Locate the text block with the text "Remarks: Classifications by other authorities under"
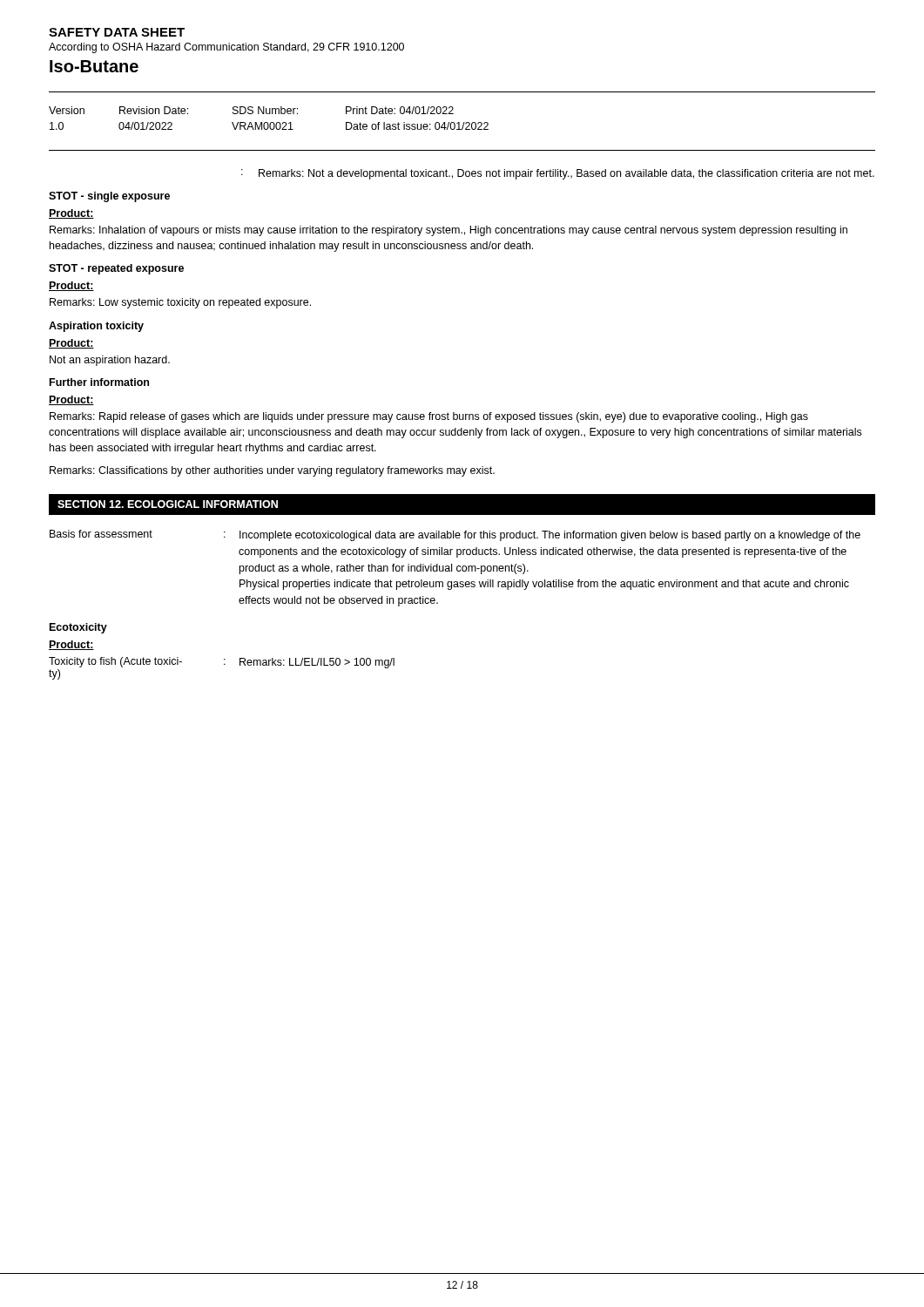Viewport: 924px width, 1307px height. 272,471
